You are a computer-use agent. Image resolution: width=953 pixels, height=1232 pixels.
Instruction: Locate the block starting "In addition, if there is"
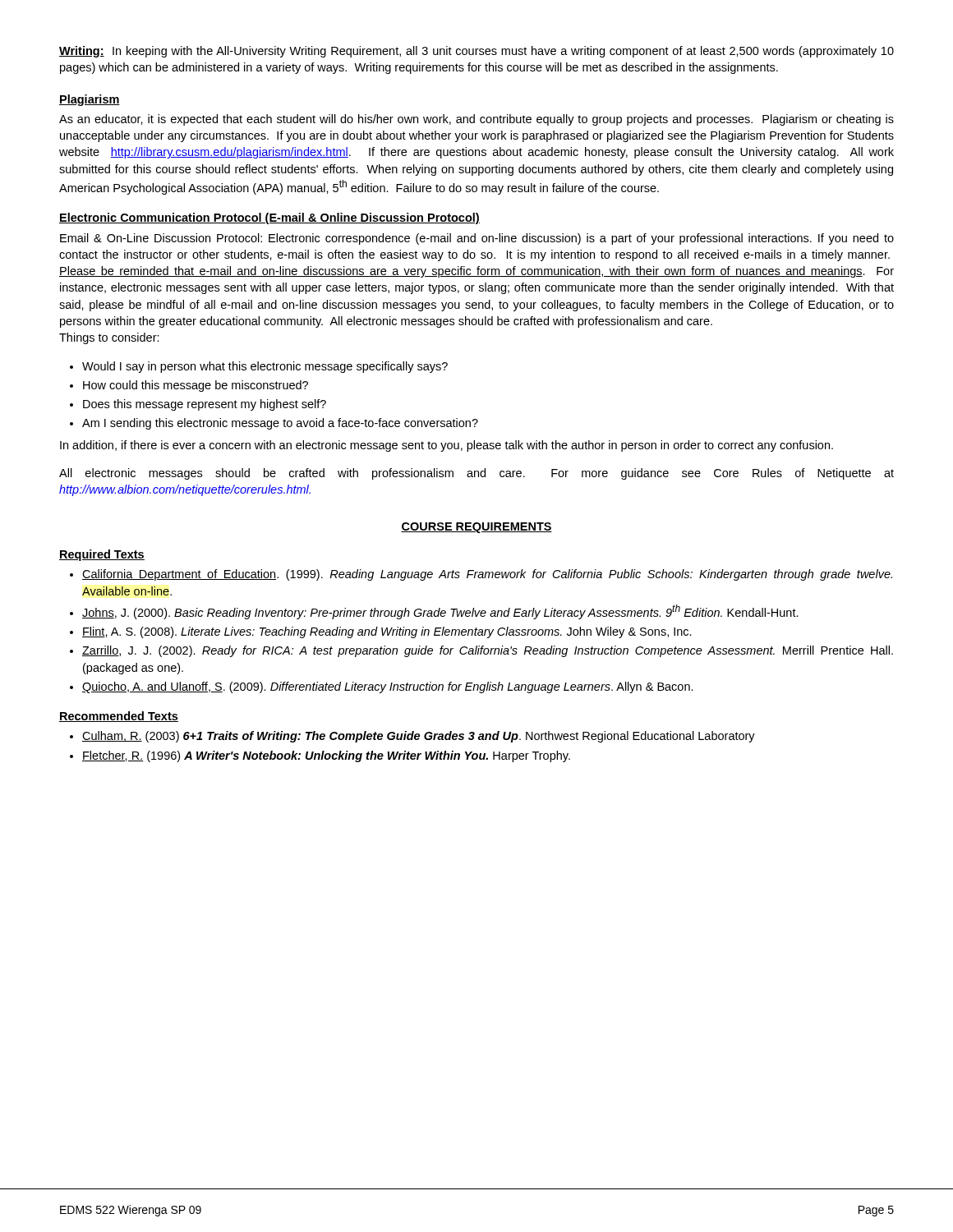[447, 445]
